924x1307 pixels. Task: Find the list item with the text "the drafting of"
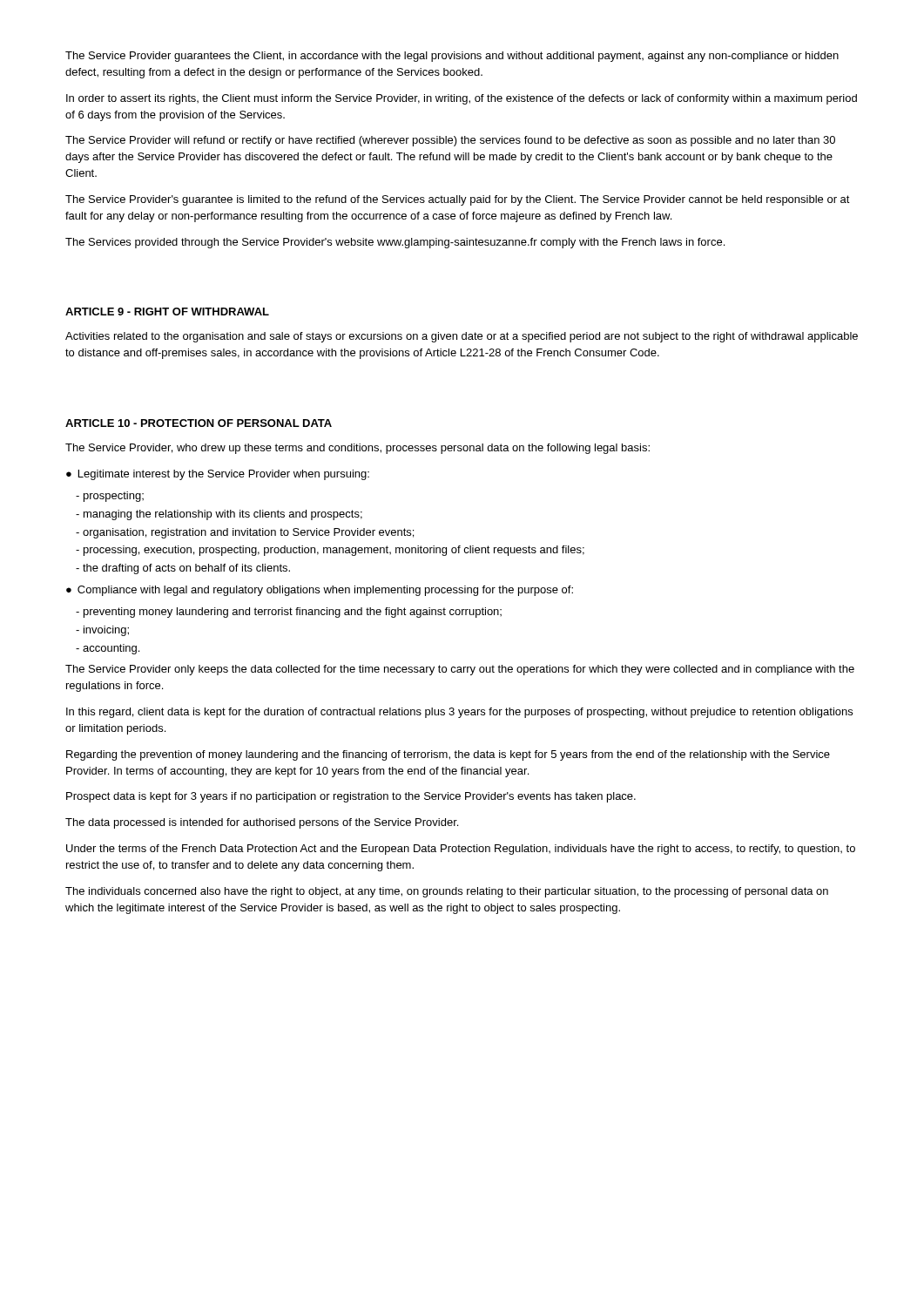183,568
